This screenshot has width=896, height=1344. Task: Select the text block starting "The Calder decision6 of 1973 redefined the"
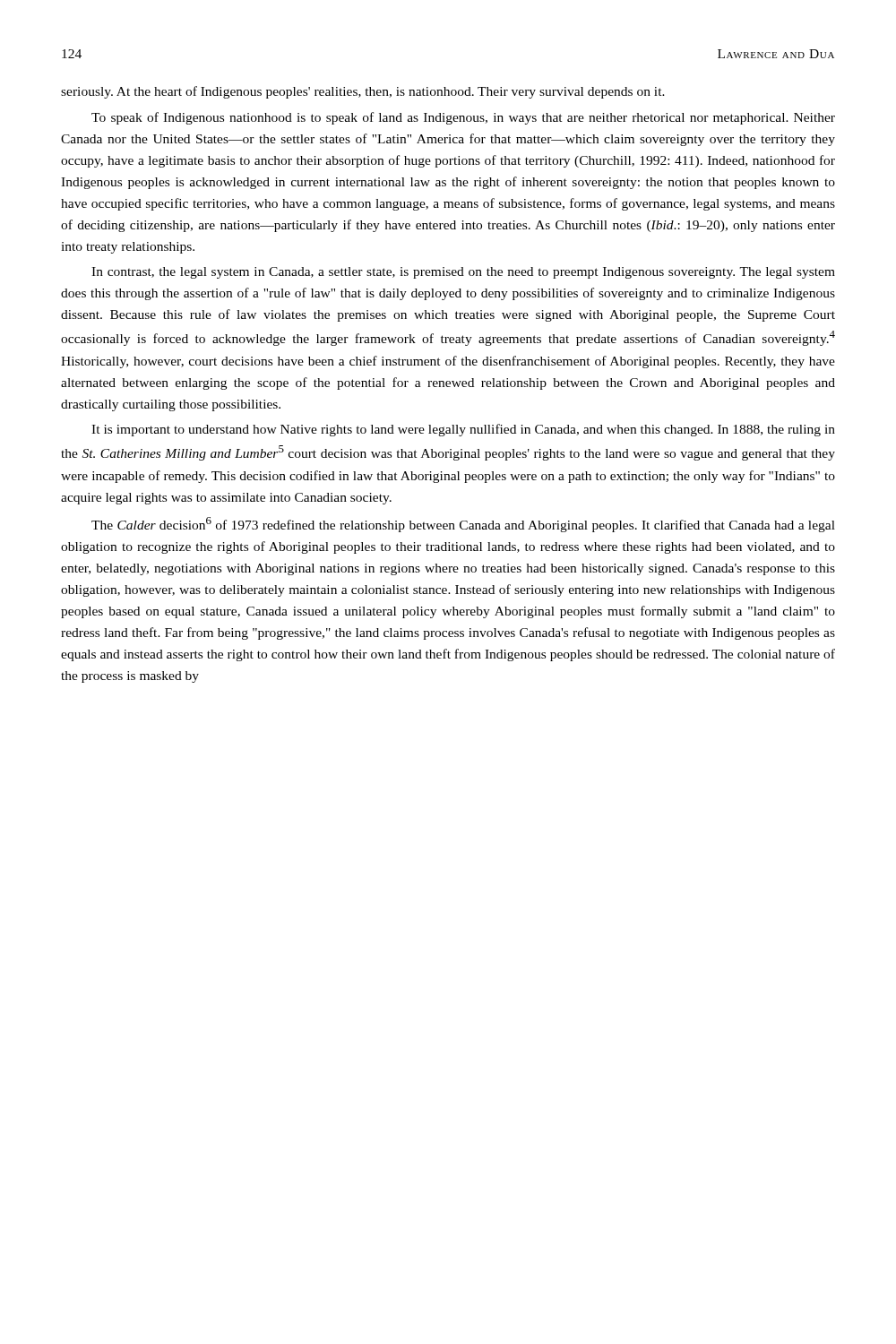[448, 599]
